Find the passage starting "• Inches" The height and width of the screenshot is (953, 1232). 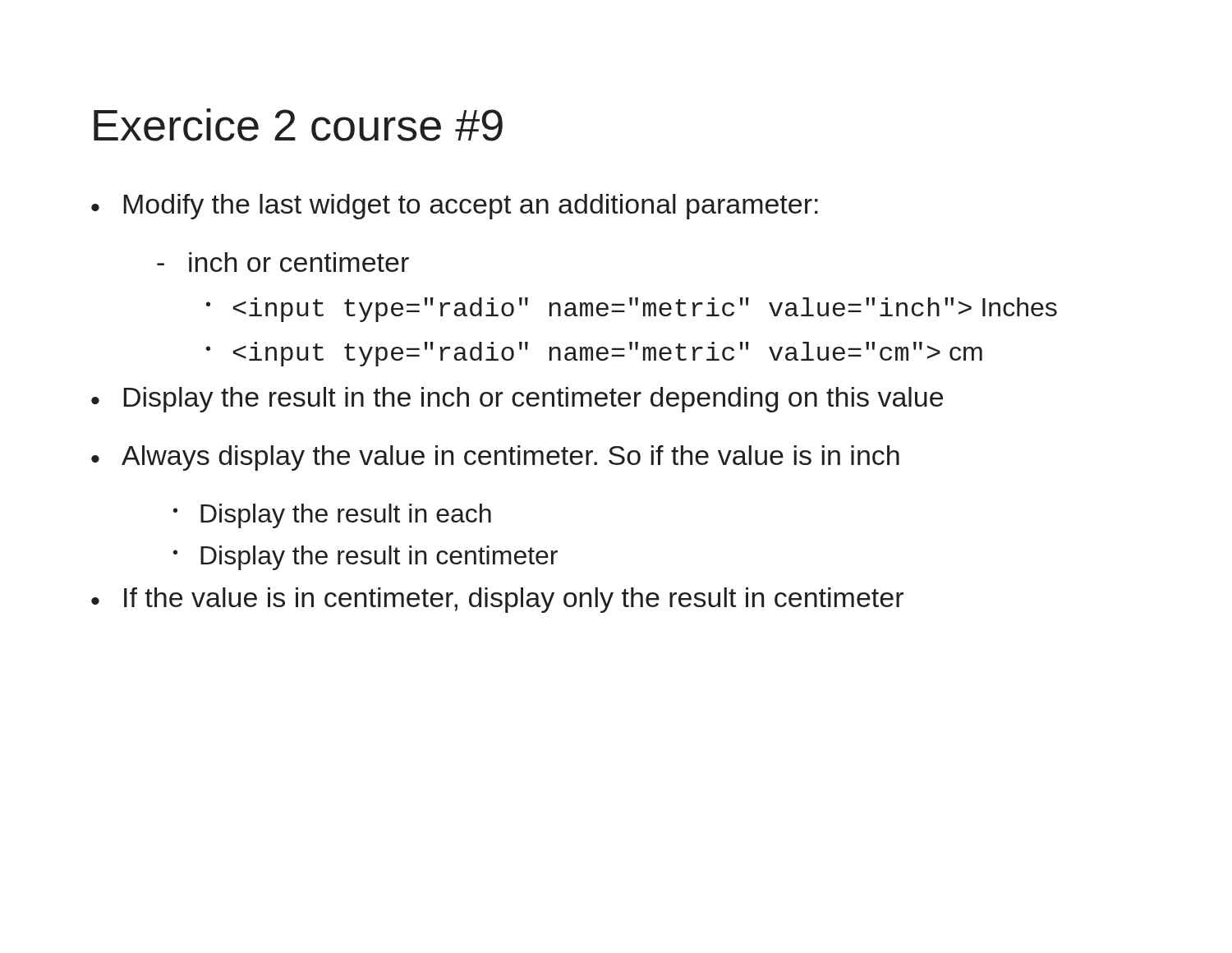coord(632,309)
